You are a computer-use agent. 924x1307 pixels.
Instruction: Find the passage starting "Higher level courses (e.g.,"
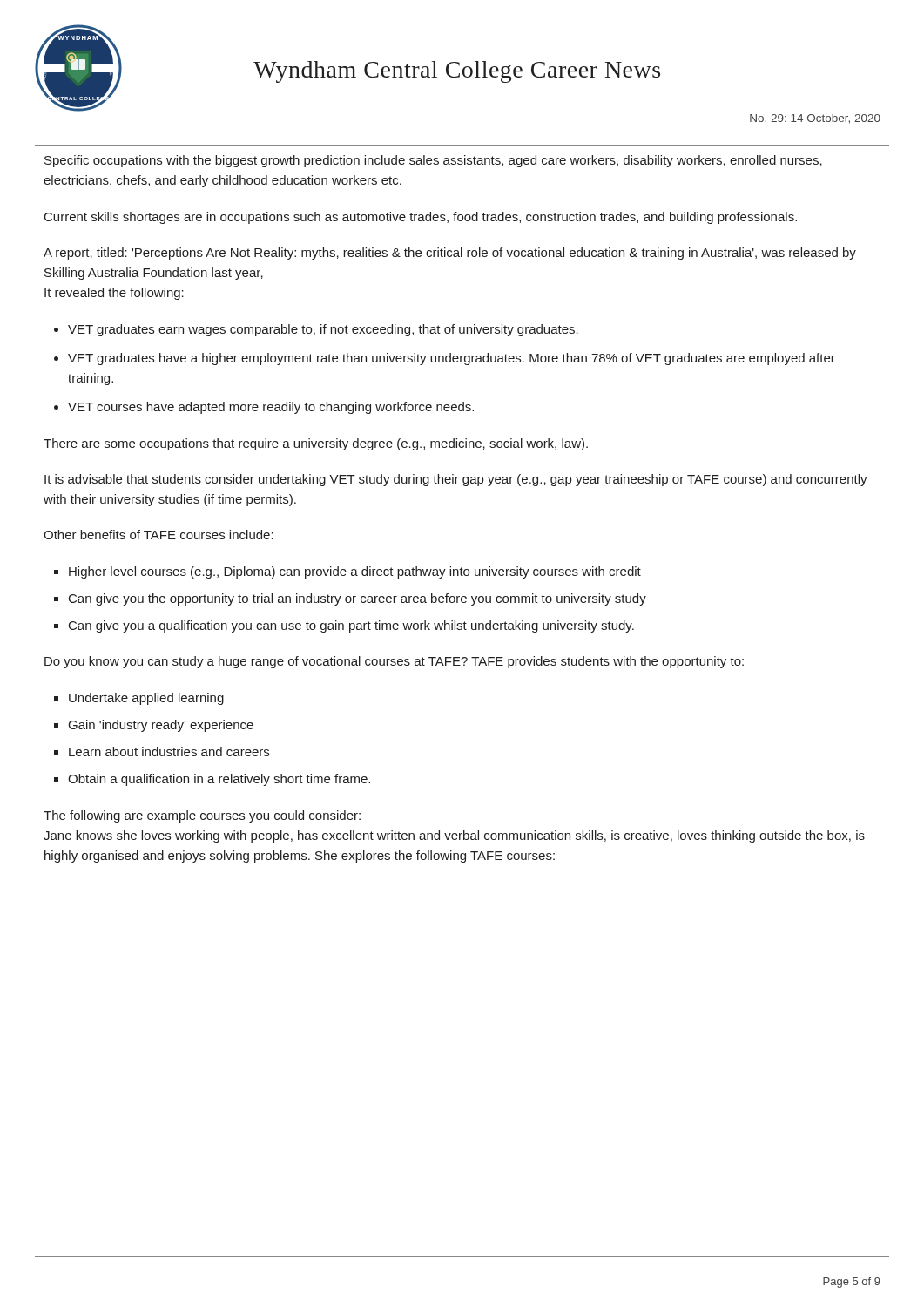(x=354, y=571)
